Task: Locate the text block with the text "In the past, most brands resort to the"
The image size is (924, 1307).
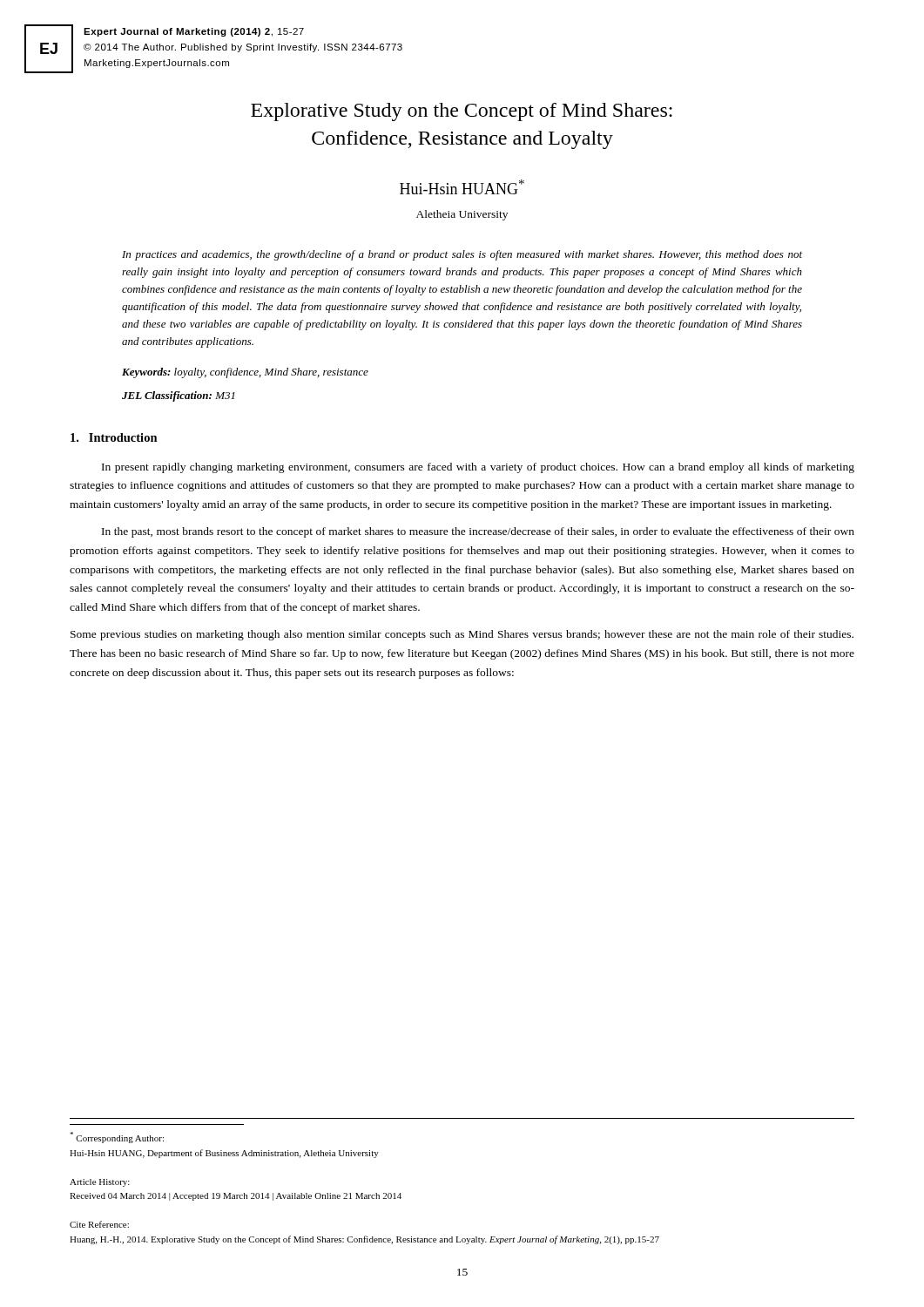Action: pyautogui.click(x=462, y=569)
